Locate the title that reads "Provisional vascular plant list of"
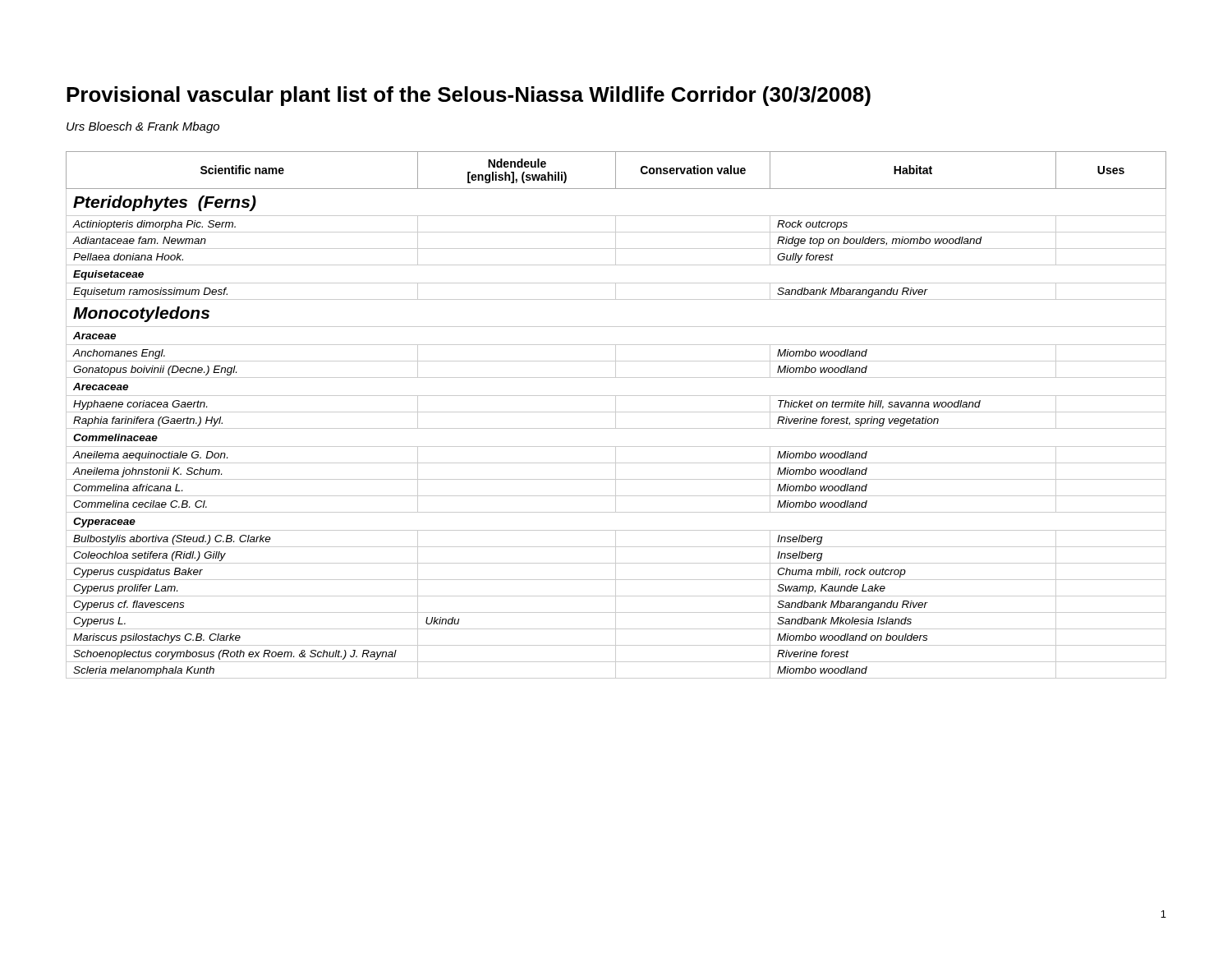 (468, 94)
